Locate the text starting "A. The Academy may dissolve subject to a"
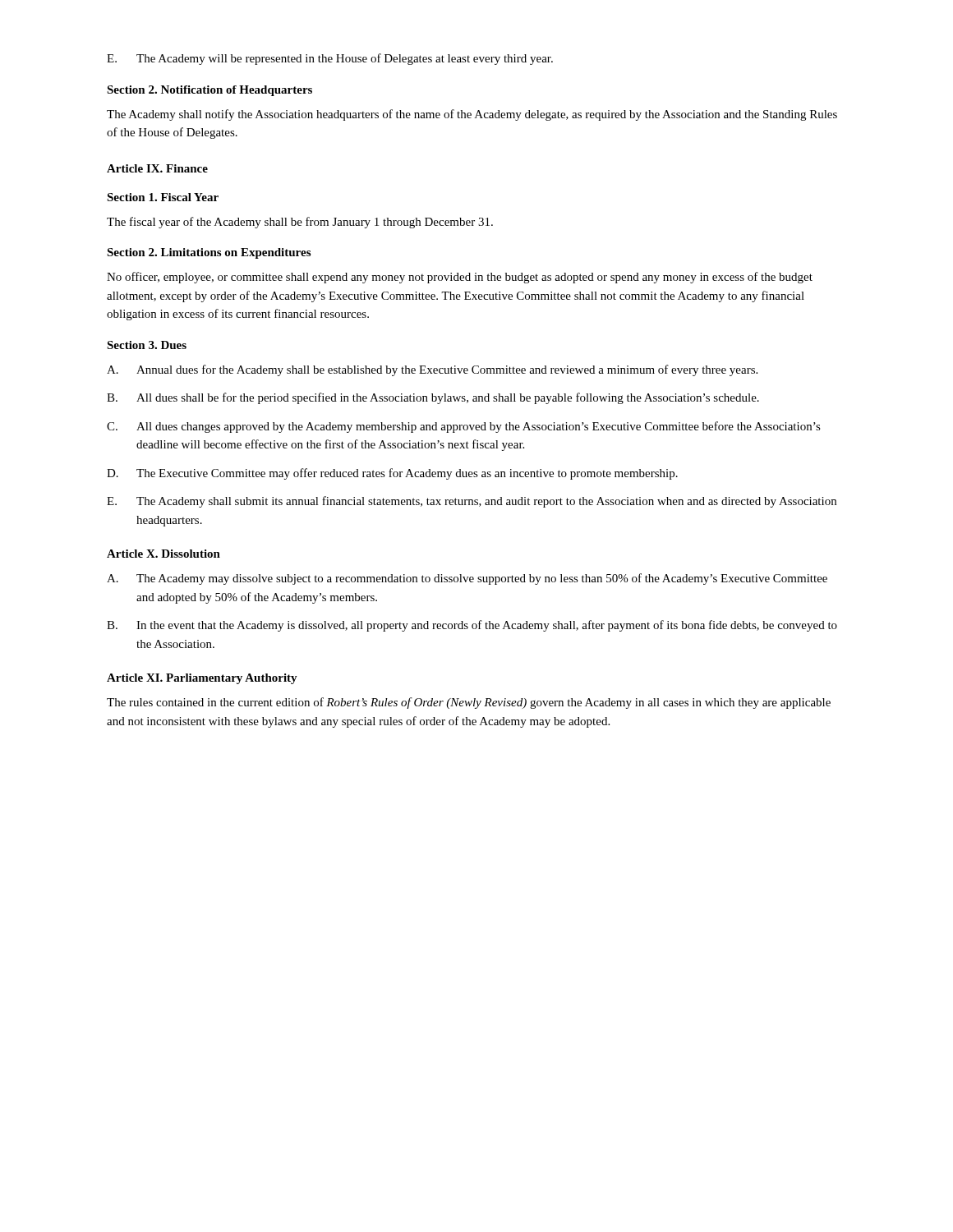This screenshot has height=1232, width=953. [476, 588]
